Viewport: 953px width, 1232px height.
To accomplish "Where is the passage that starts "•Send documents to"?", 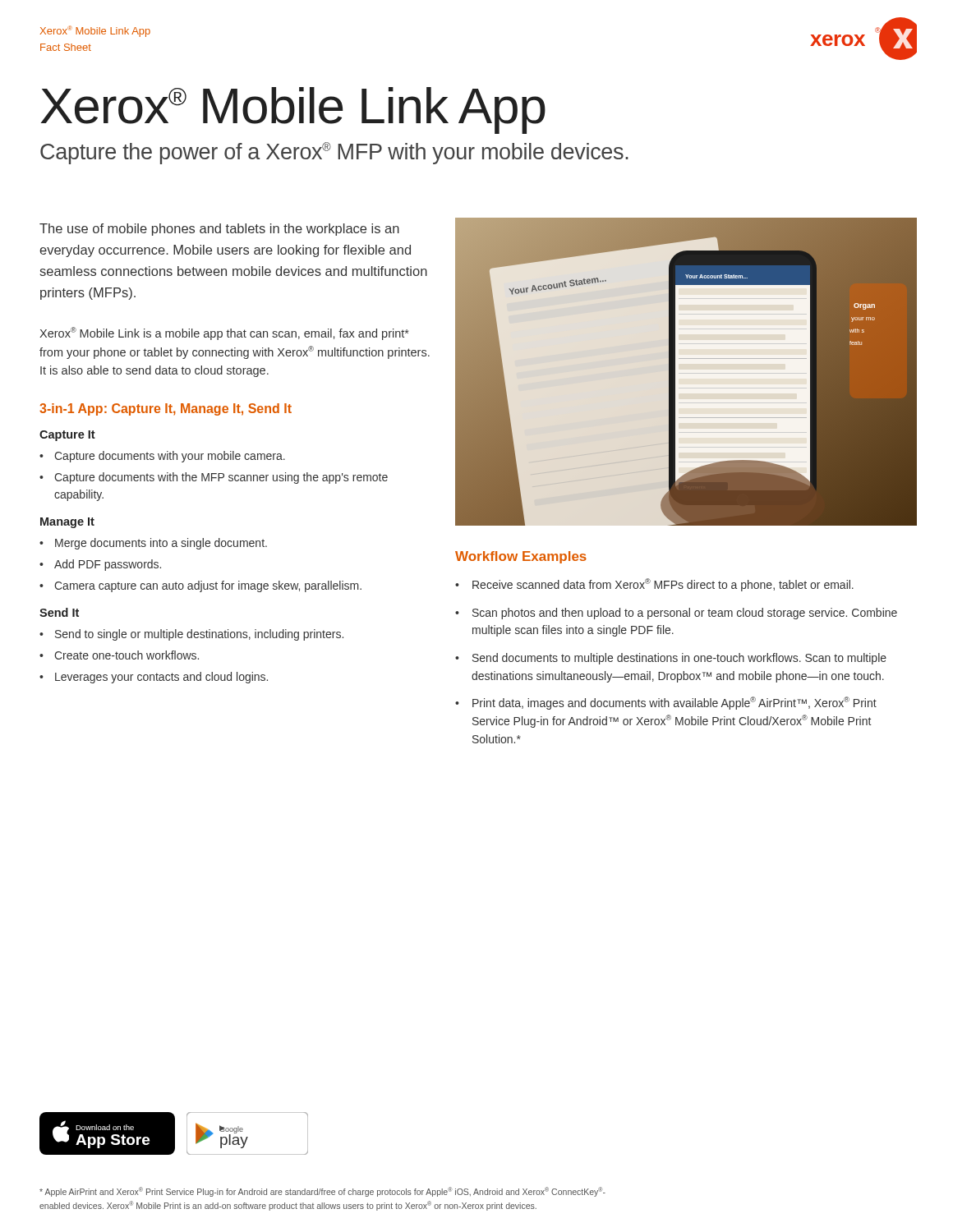I will pos(671,666).
